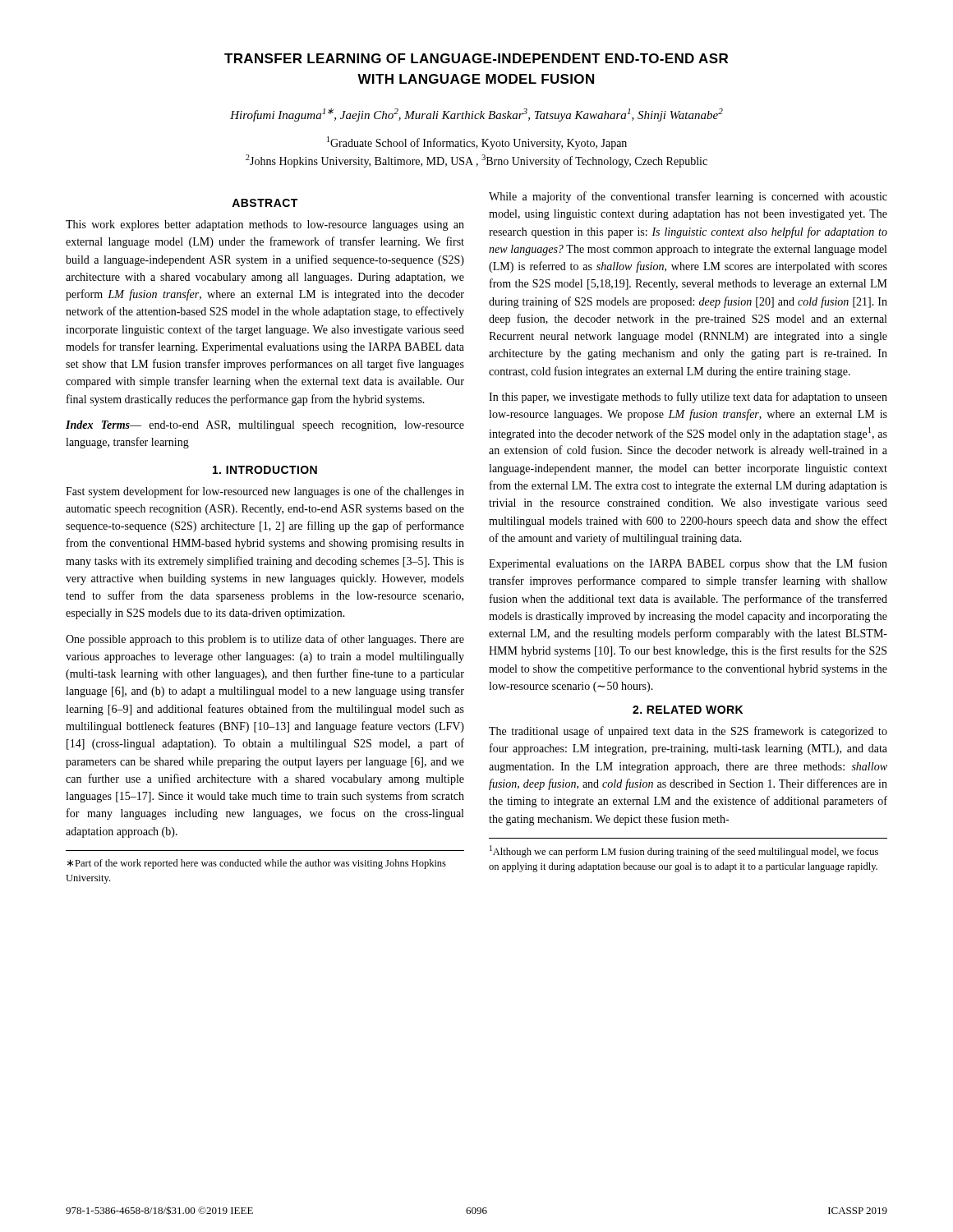
Task: Find the text starting "∗Part of the work reported"
Action: point(256,871)
